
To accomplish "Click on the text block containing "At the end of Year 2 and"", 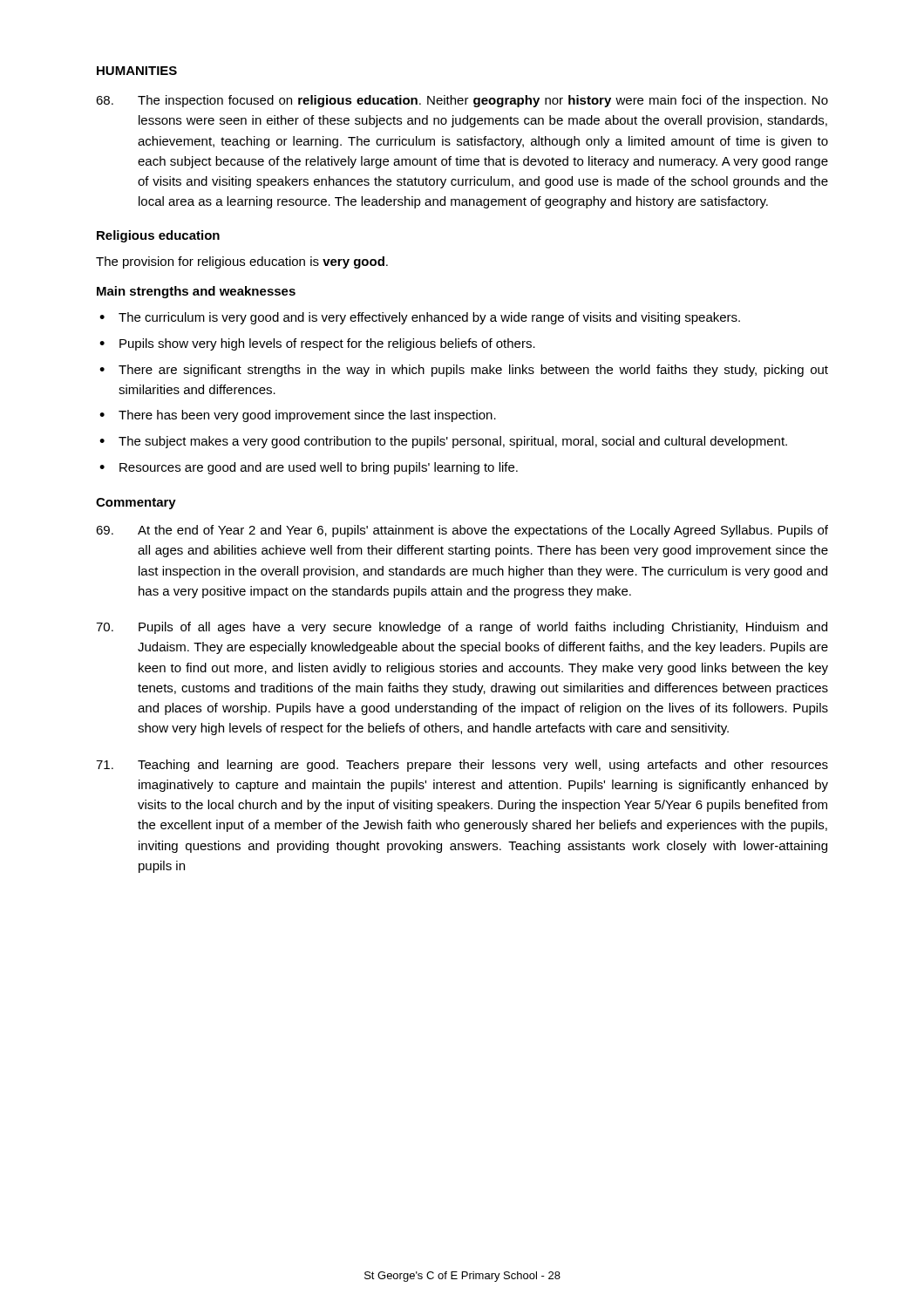I will tap(462, 560).
